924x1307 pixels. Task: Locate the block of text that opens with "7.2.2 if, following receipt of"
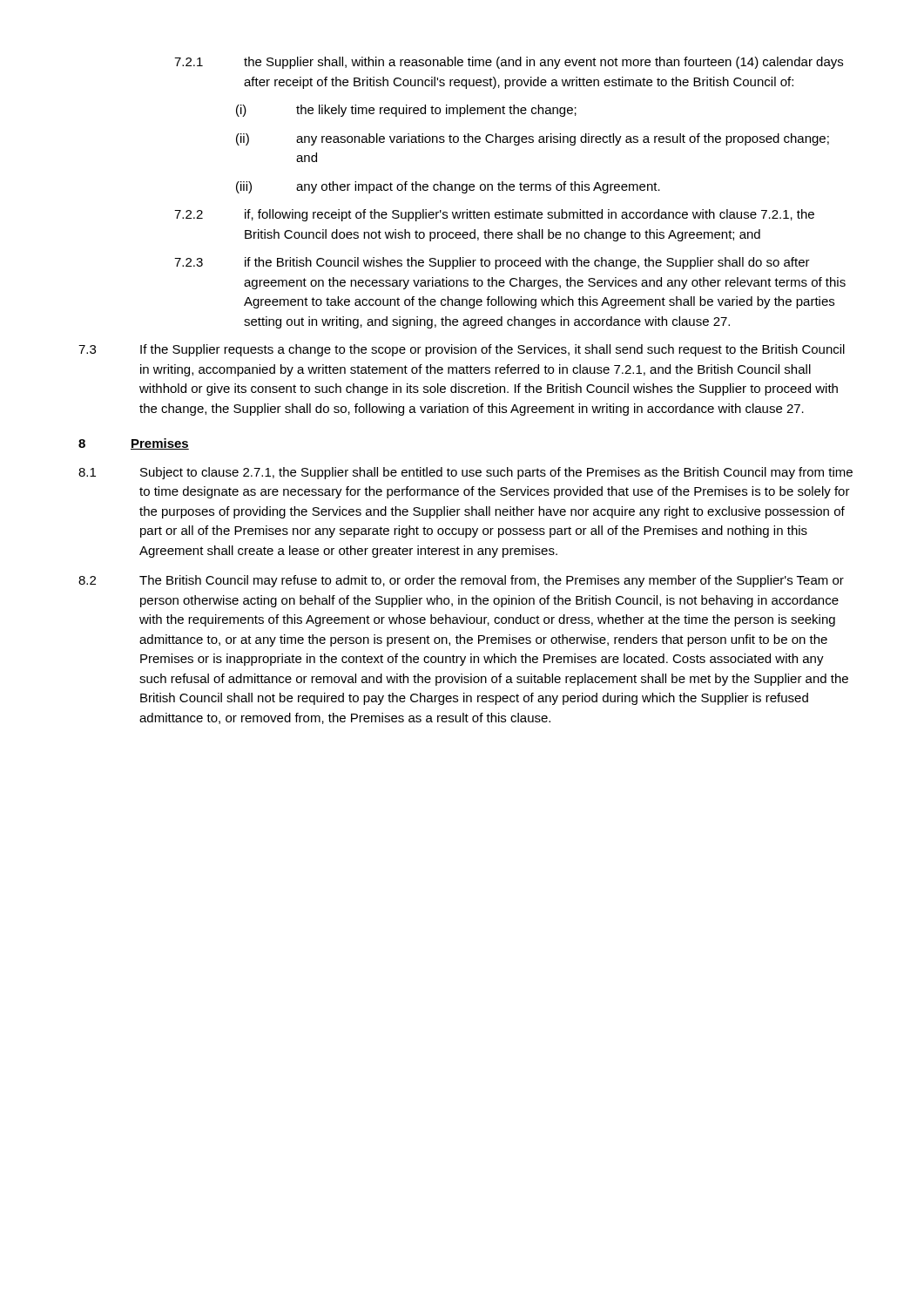pyautogui.click(x=514, y=224)
